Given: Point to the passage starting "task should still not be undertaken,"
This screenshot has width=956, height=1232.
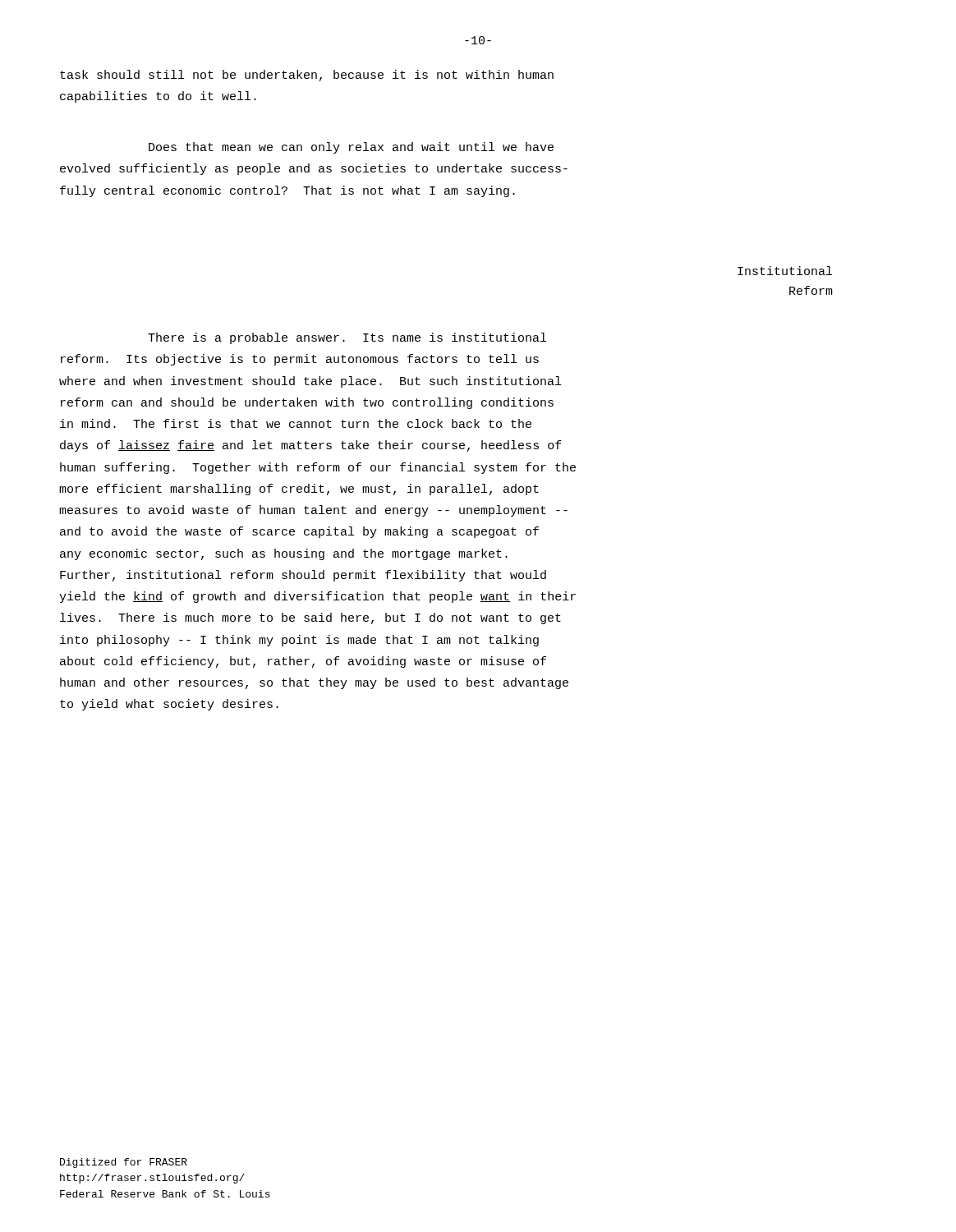Looking at the screenshot, I should pyautogui.click(x=307, y=87).
